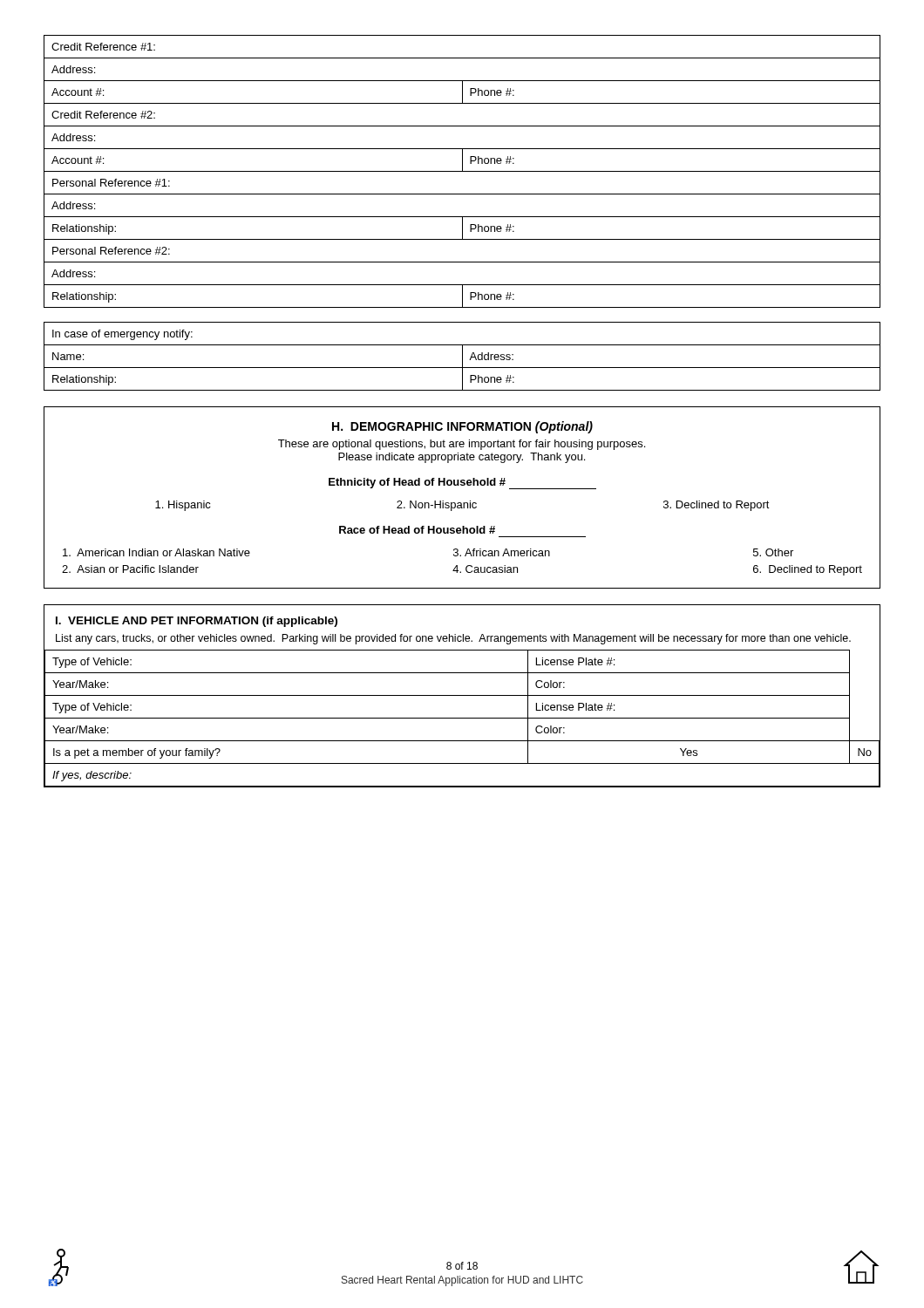
Task: Find the section header that reads "H. DEMOGRAPHIC INFORMATION"
Action: pyautogui.click(x=462, y=497)
